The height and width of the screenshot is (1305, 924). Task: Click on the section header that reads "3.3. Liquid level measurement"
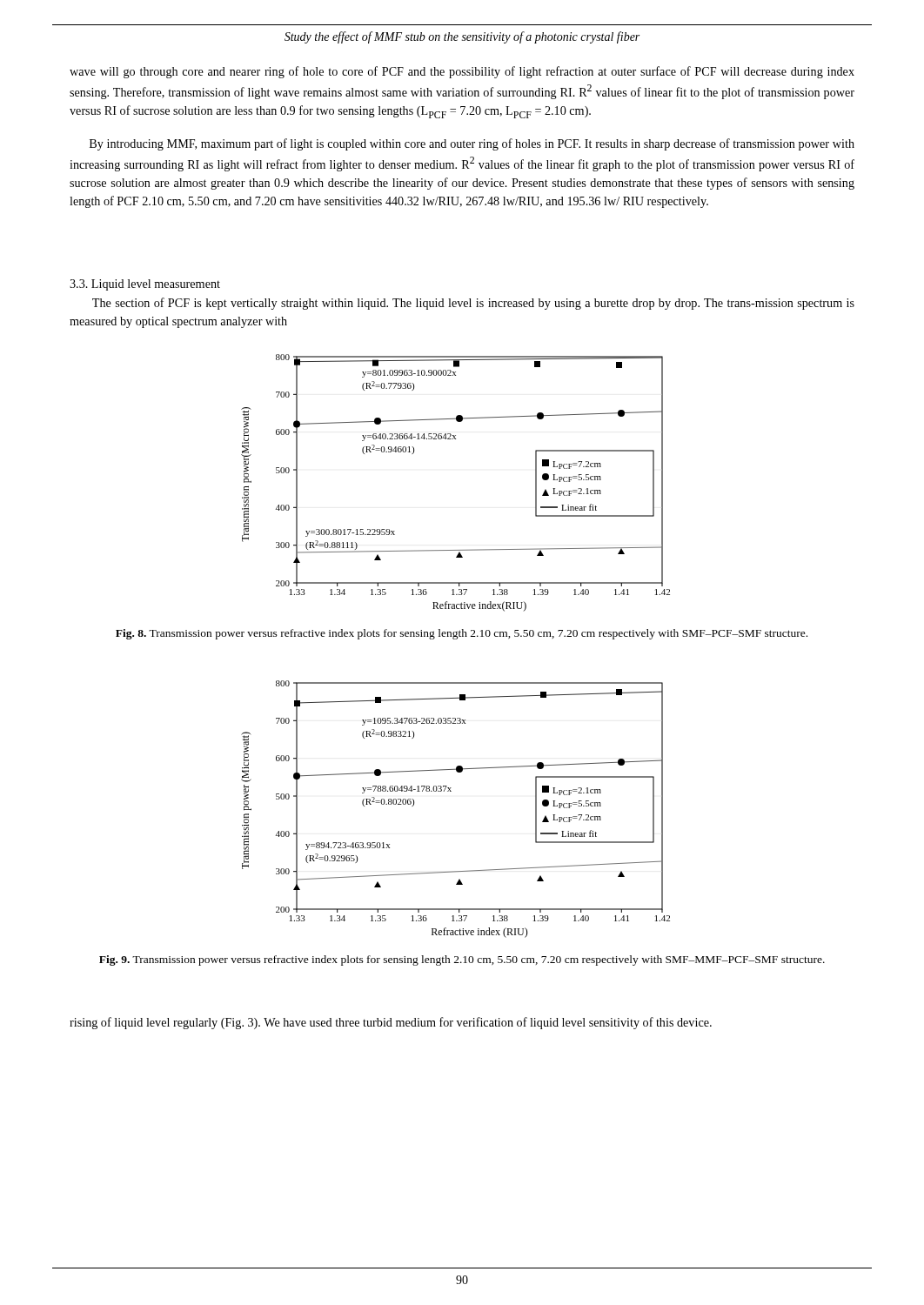[x=145, y=284]
